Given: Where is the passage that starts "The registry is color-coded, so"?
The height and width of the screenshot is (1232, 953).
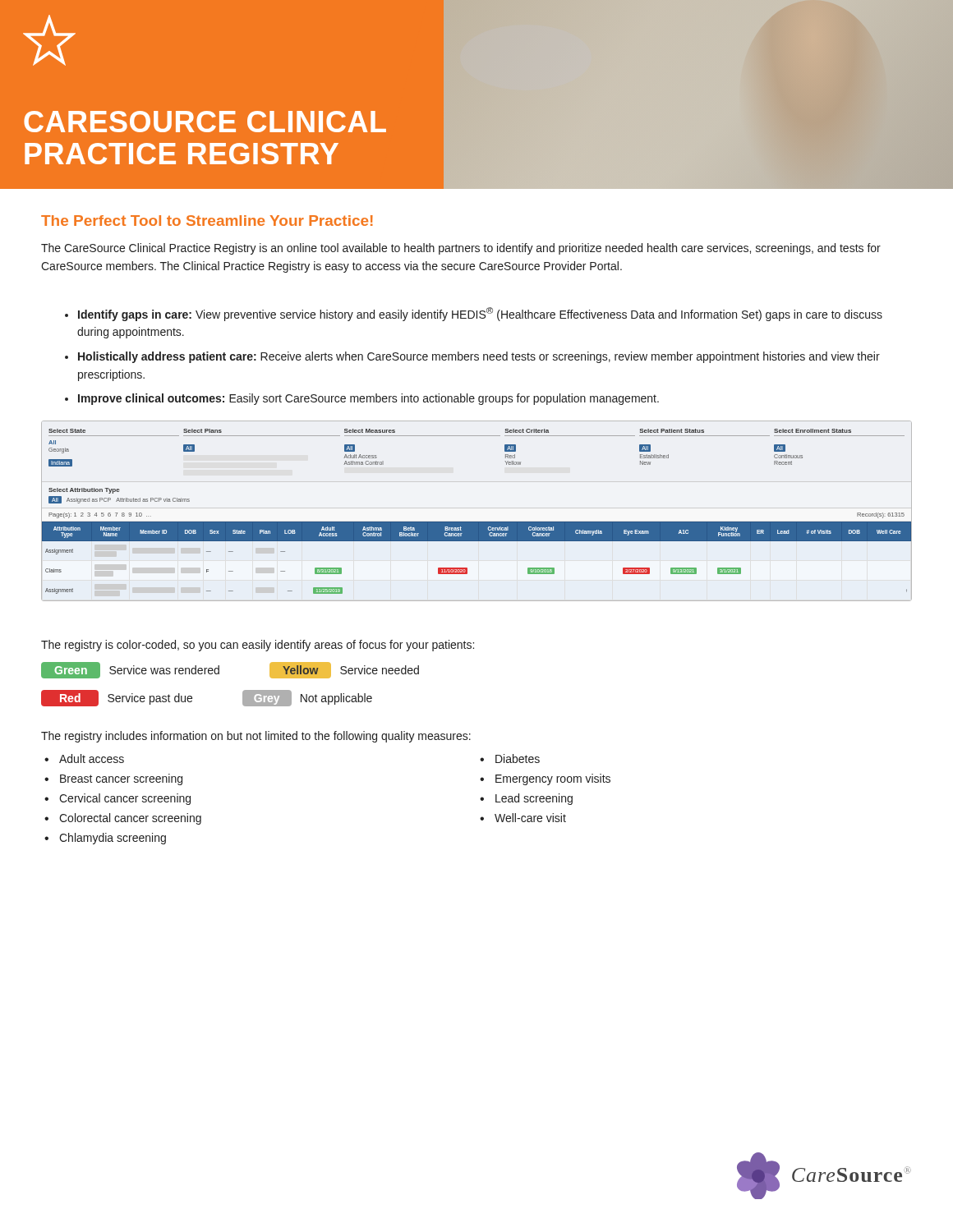Looking at the screenshot, I should (258, 645).
